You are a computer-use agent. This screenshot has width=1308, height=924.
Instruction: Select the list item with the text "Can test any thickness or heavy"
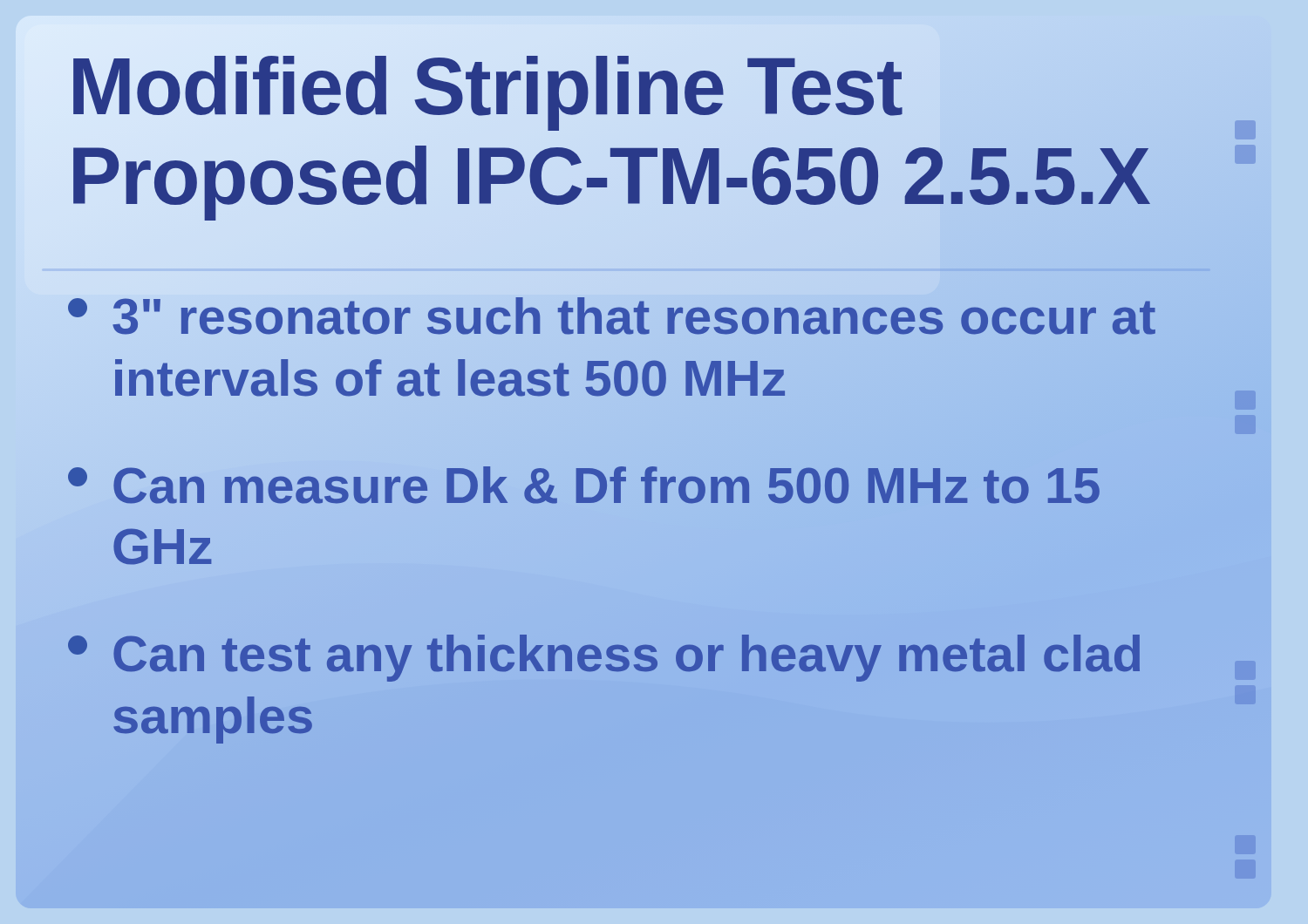(630, 685)
